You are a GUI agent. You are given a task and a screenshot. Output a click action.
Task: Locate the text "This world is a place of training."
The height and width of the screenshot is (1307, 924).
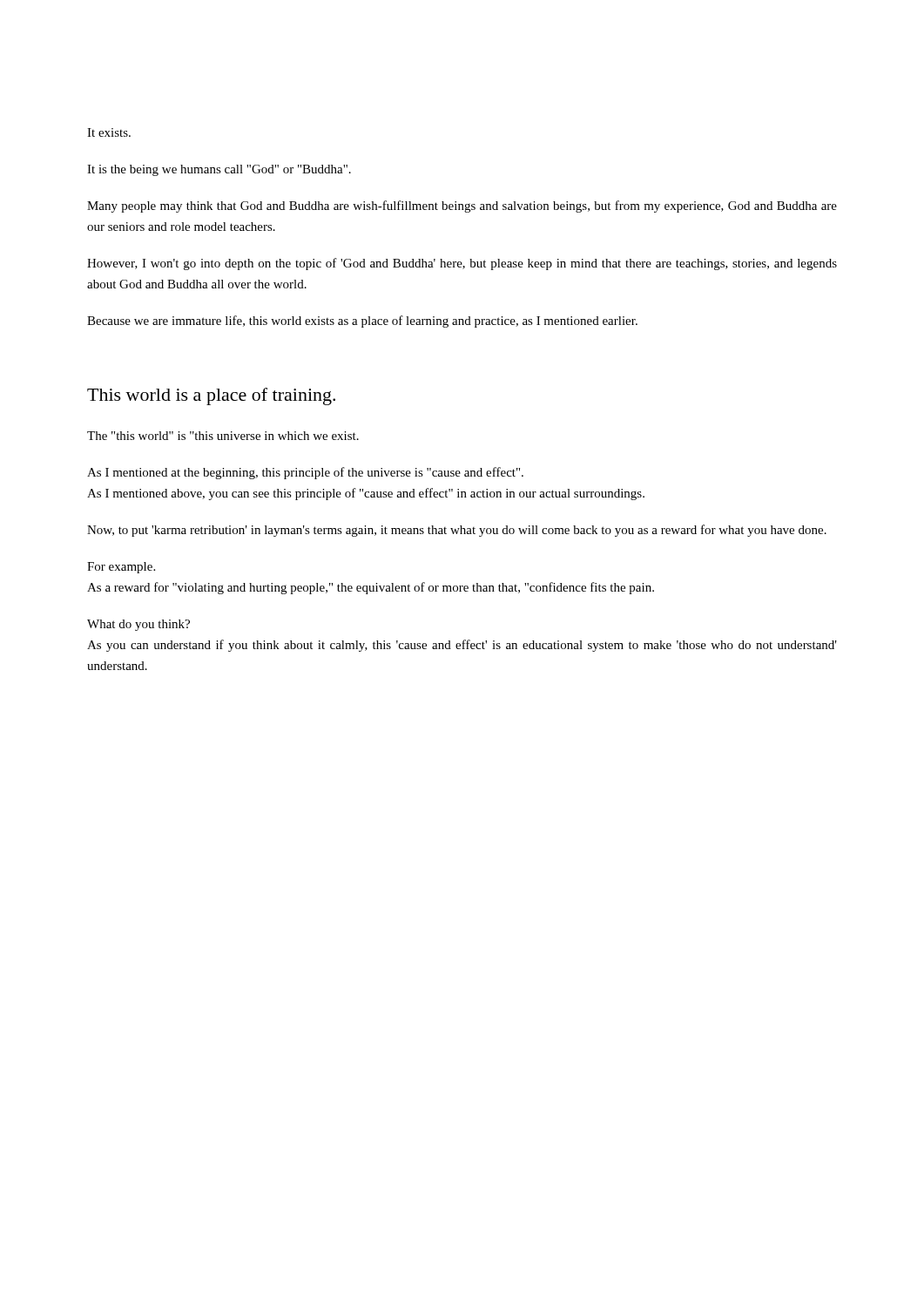coord(212,394)
